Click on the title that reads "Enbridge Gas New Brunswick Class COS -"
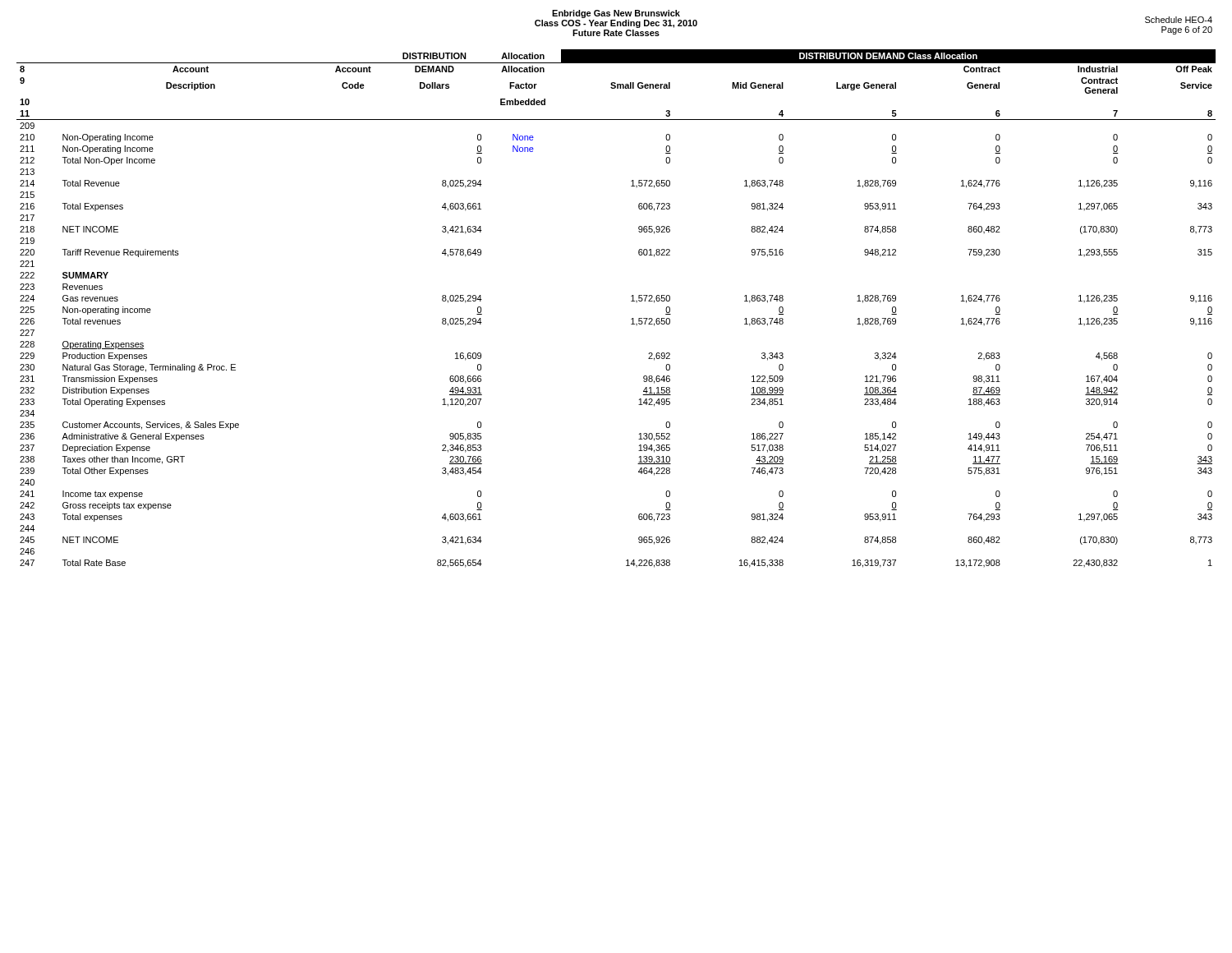Viewport: 1232px width, 953px height. click(x=616, y=23)
